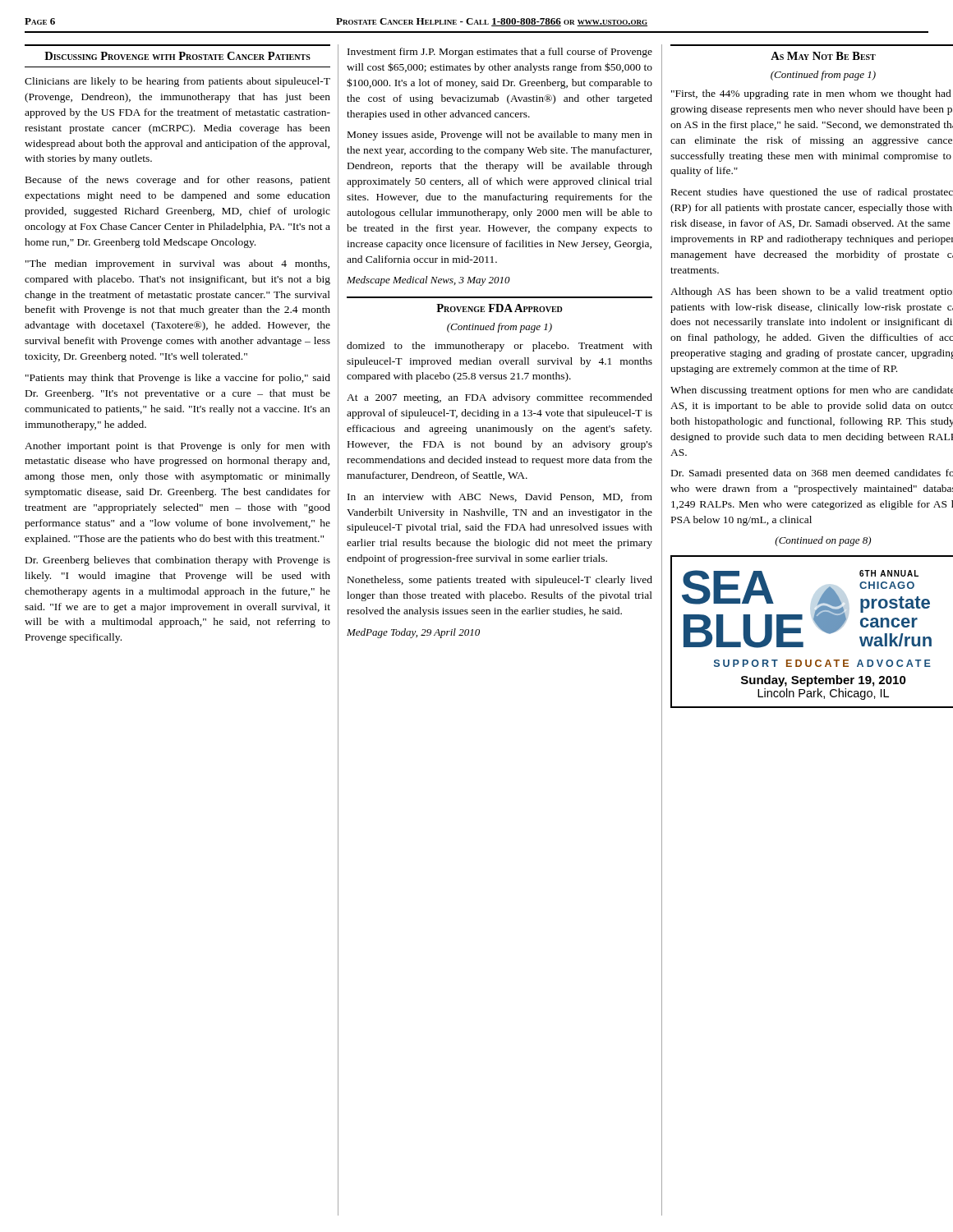Click the passage that begins "domized to the"
Image resolution: width=953 pixels, height=1232 pixels.
click(500, 479)
